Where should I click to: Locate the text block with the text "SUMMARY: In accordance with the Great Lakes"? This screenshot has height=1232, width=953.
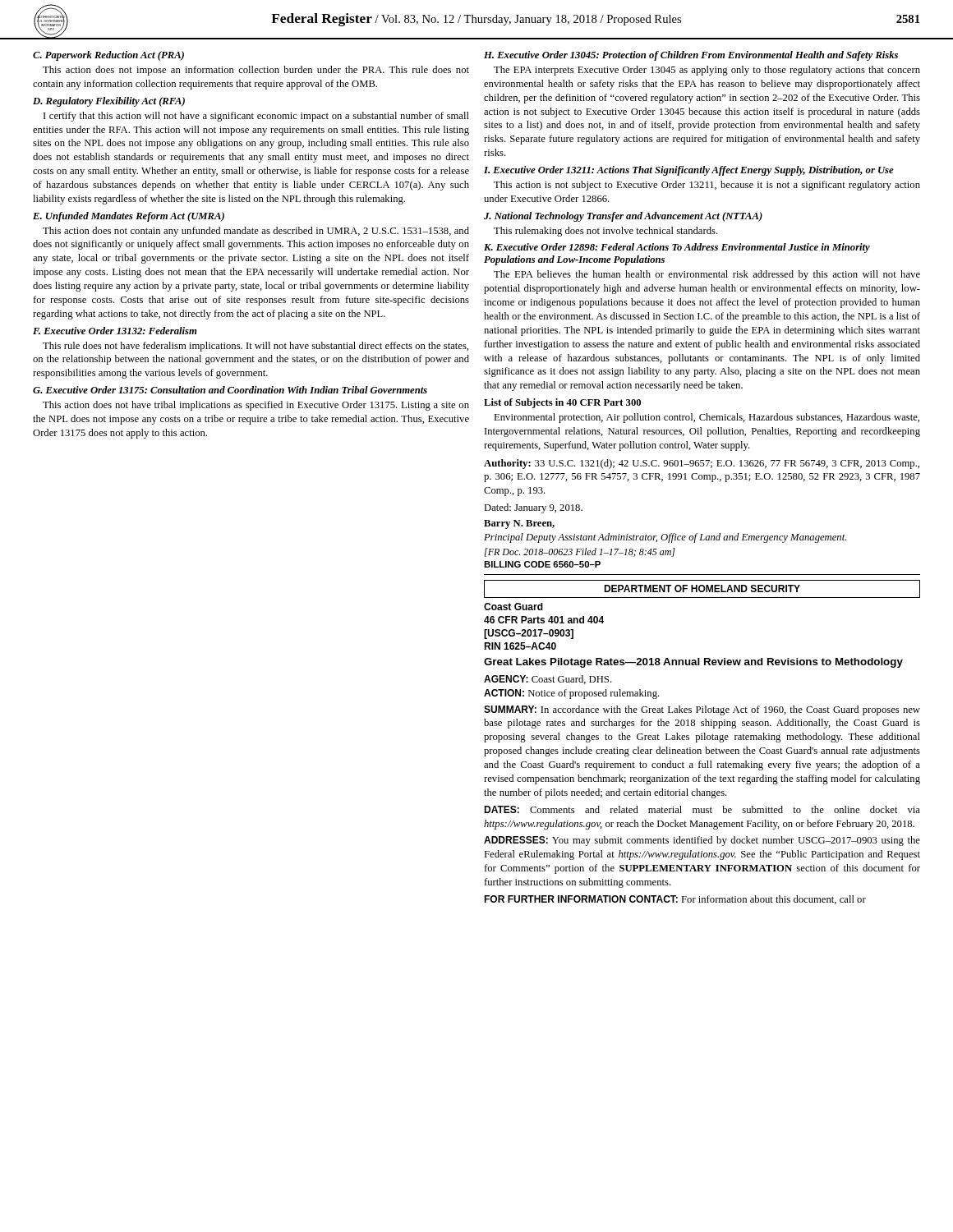[x=702, y=751]
